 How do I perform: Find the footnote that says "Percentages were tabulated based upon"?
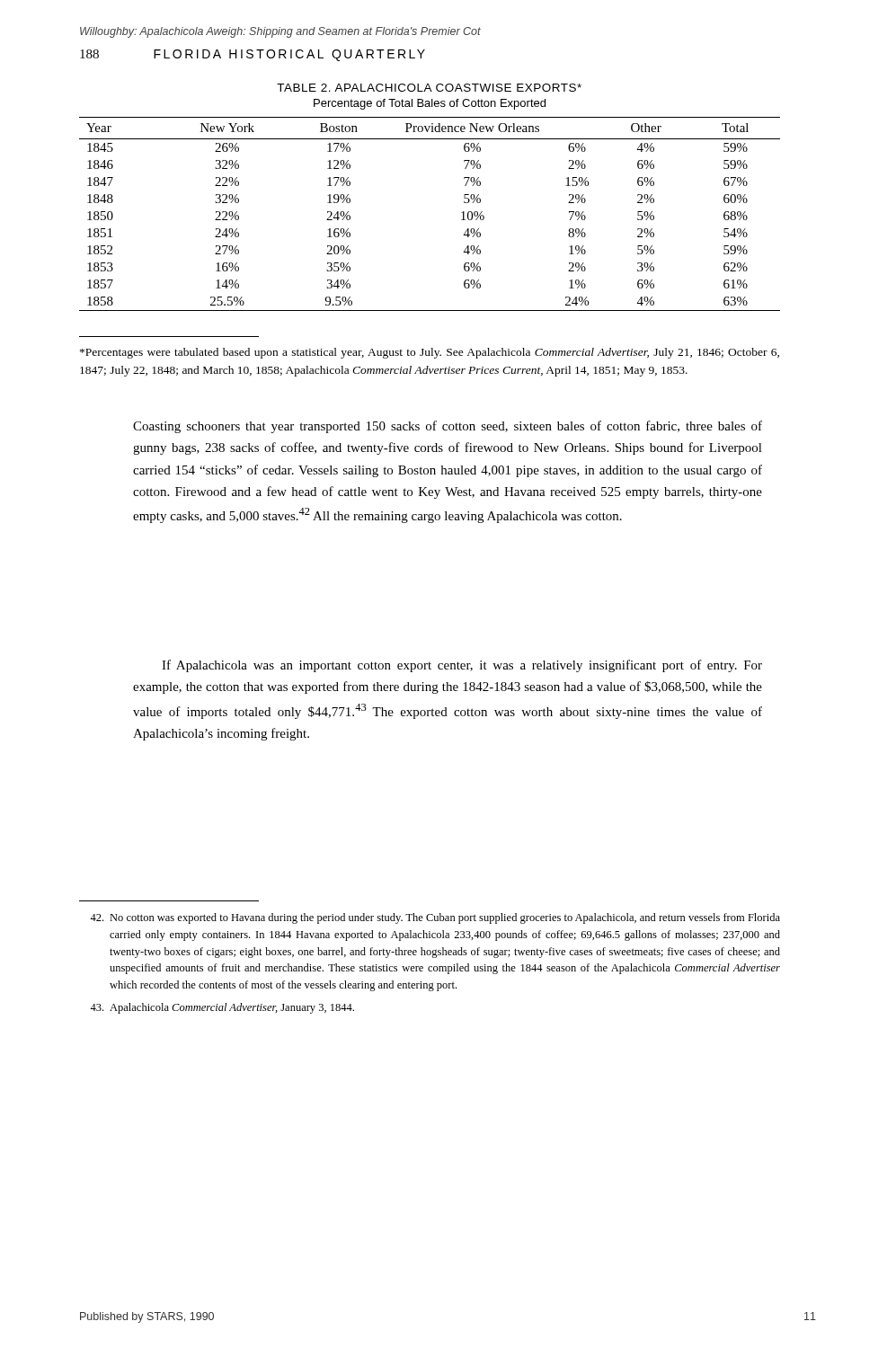[430, 361]
